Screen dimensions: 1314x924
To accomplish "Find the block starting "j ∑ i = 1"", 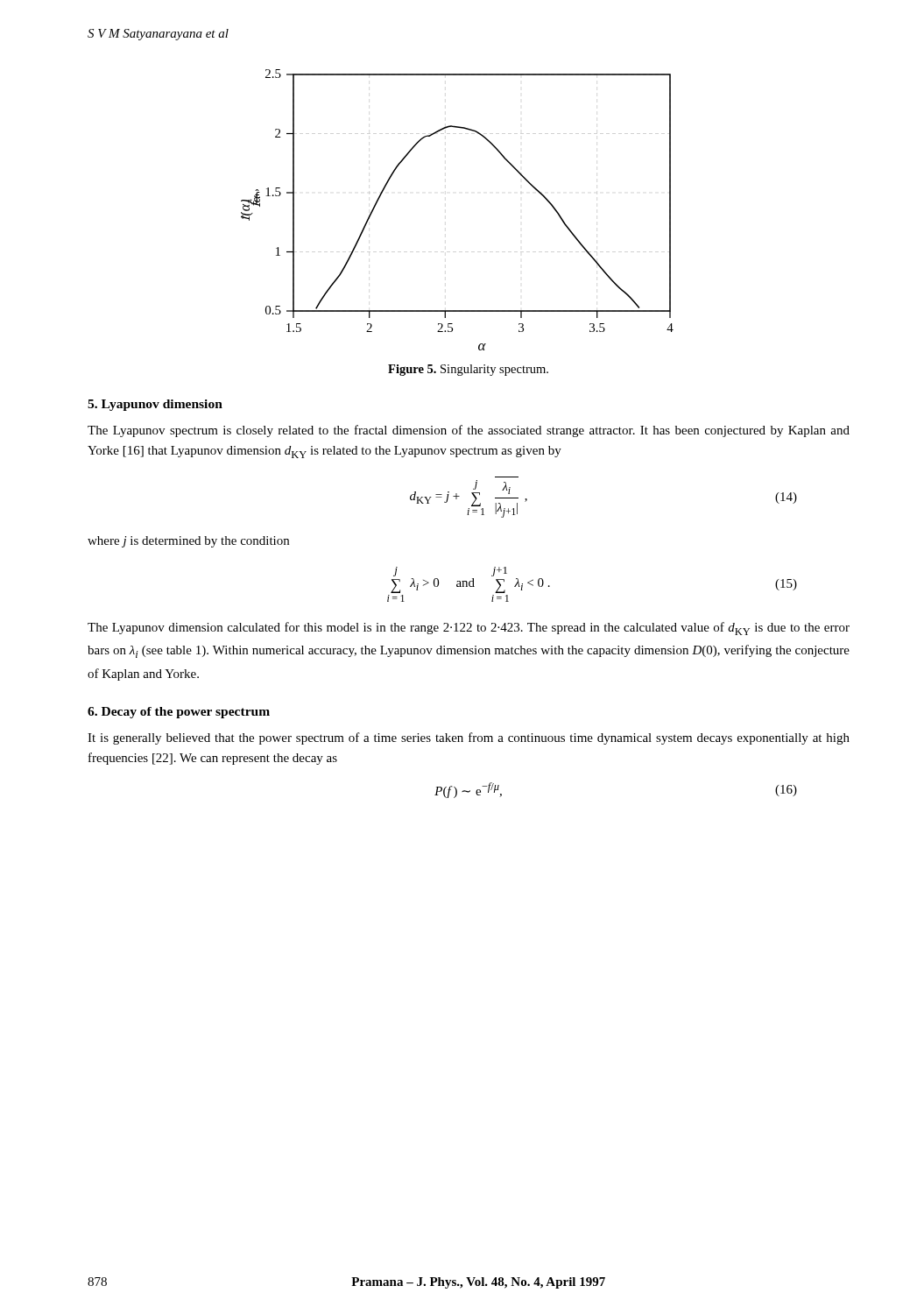I will pyautogui.click(x=395, y=572).
